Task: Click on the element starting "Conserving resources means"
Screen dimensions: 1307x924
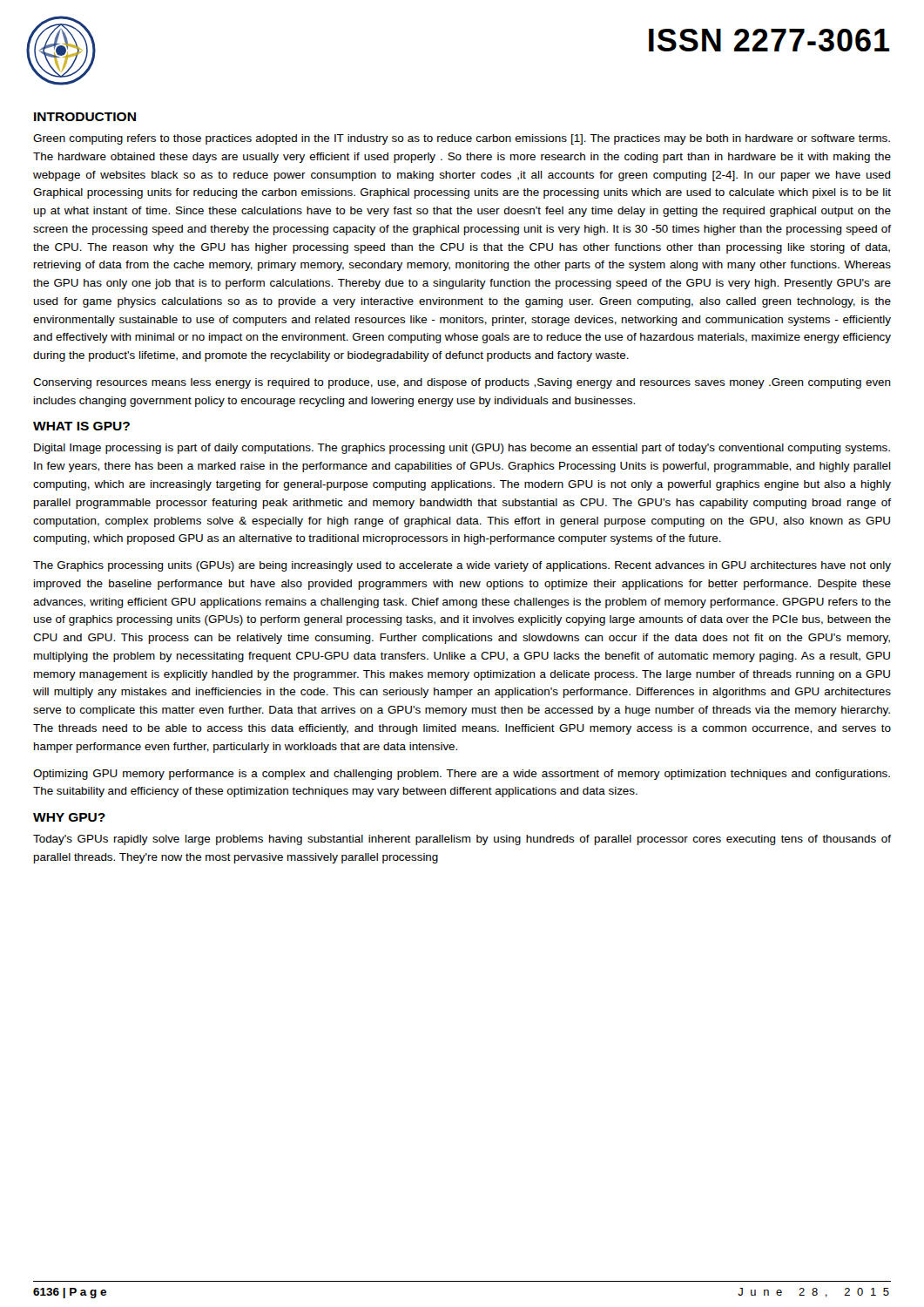Action: click(x=462, y=391)
